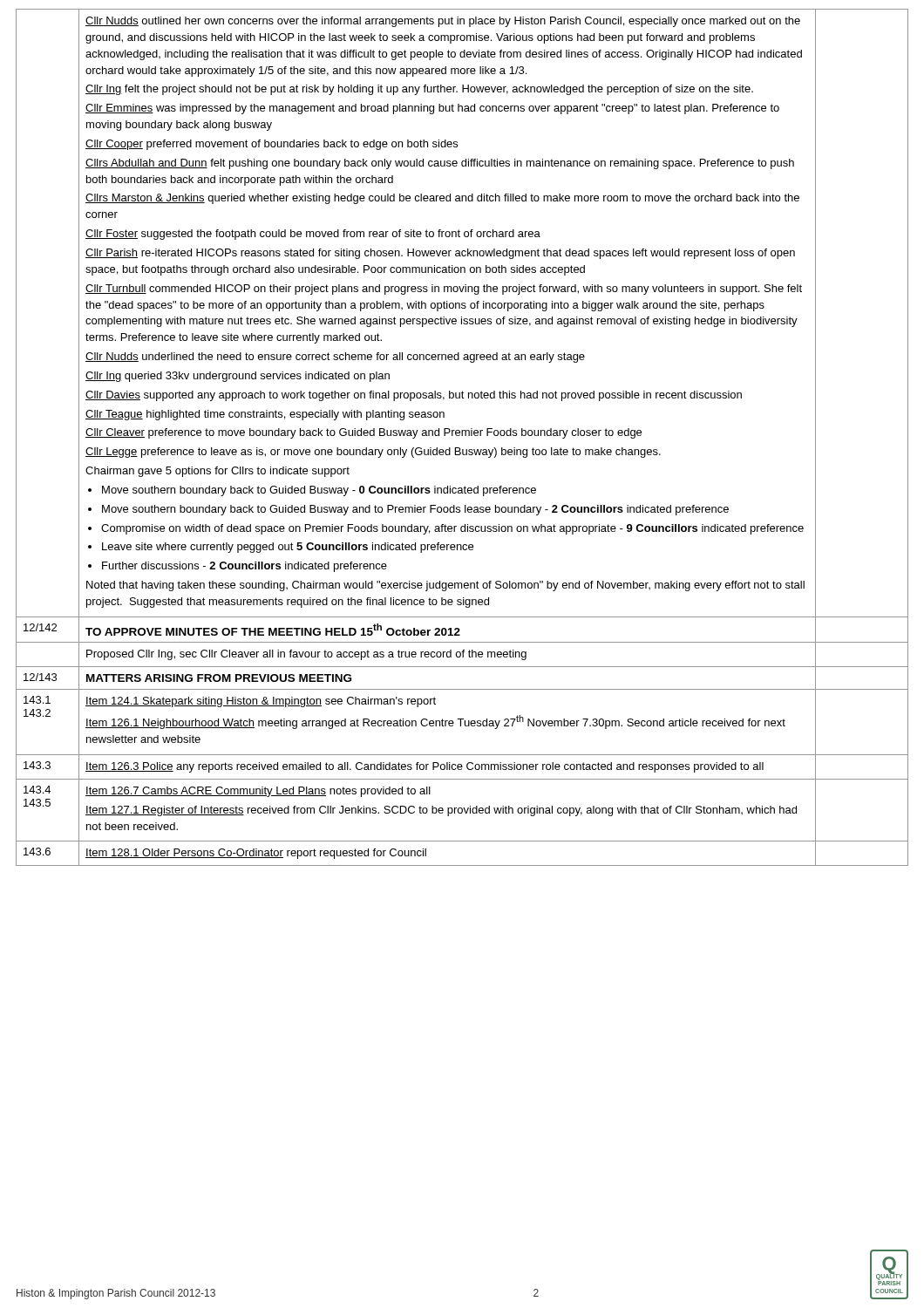Locate the block of text that opens with "Proposed Cllr Ing, sec Cllr Cleaver"
Screen dimensions: 1308x924
[x=306, y=654]
